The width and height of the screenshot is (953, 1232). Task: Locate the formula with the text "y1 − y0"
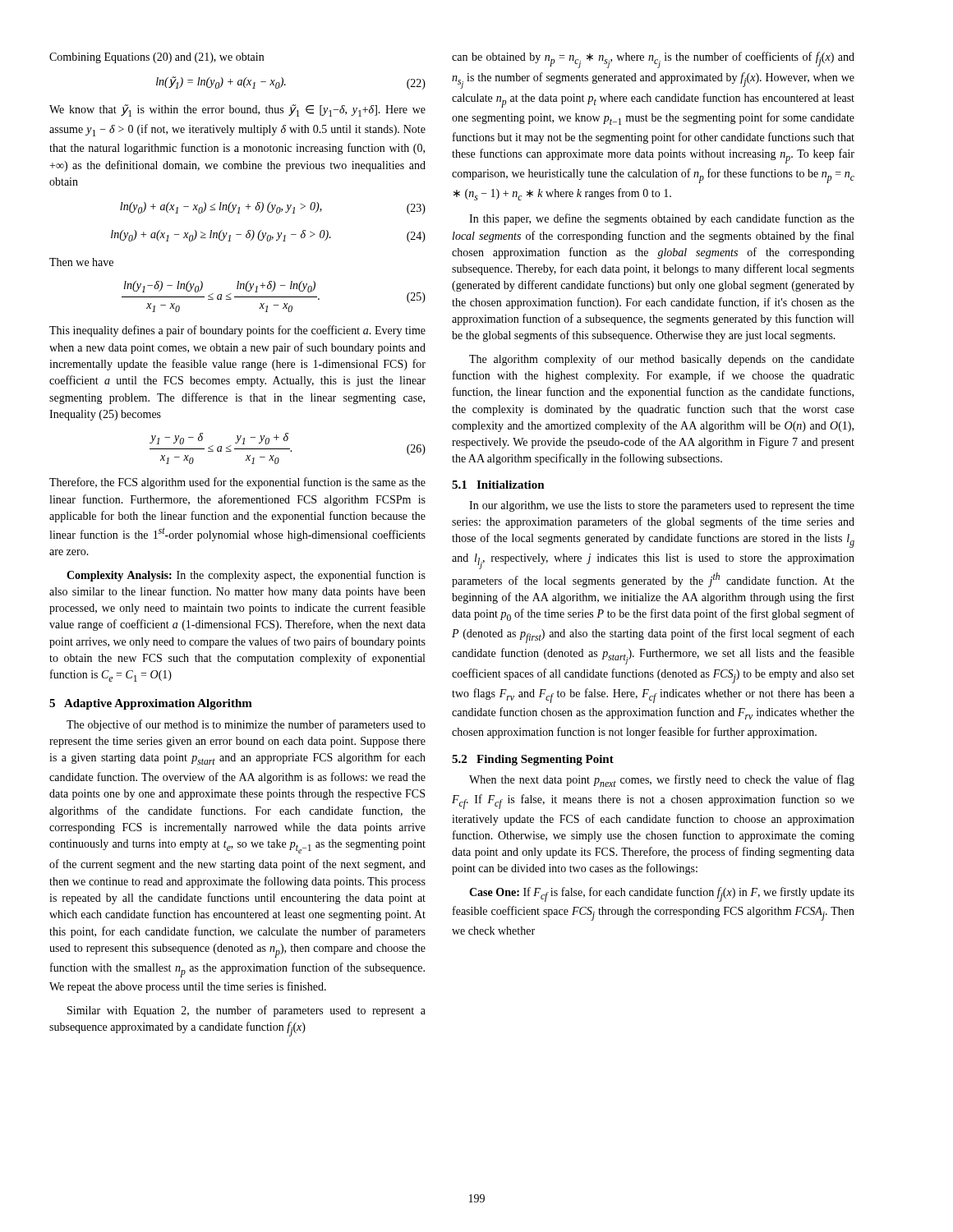pyautogui.click(x=237, y=449)
